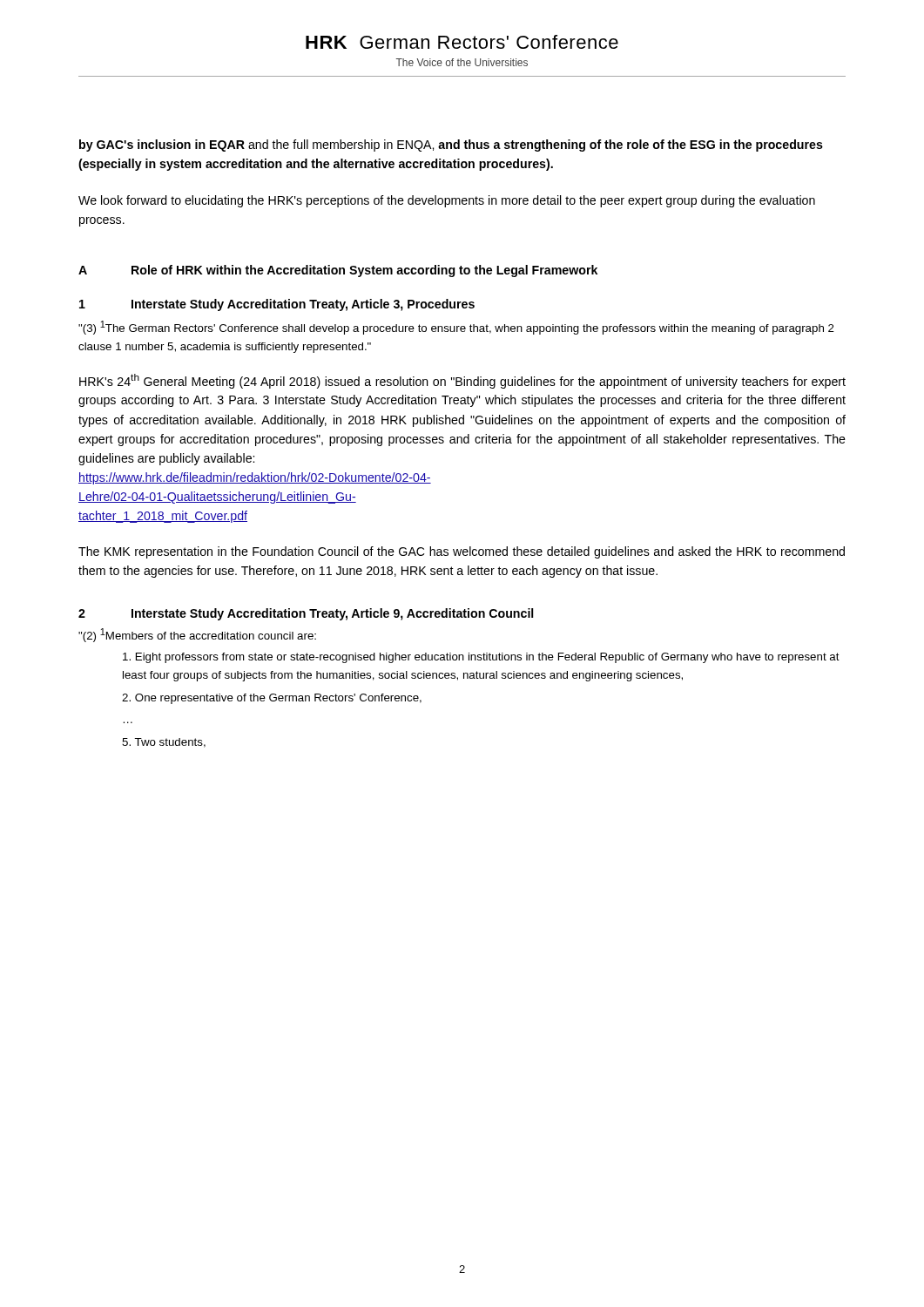
Task: Locate the text "5. Two students,"
Action: [164, 742]
